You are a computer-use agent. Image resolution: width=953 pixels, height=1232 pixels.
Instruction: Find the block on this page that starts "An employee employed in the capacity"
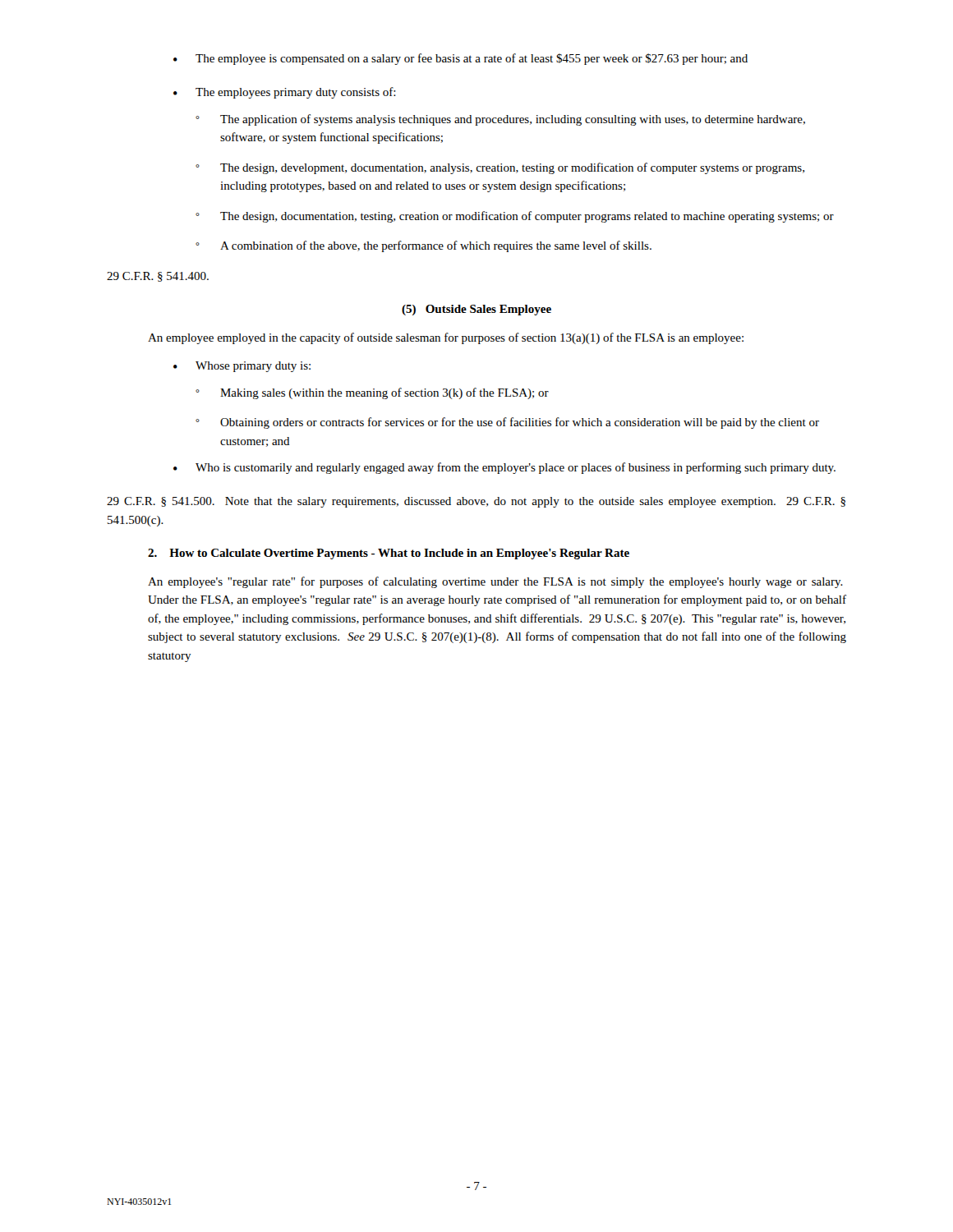[x=446, y=337]
